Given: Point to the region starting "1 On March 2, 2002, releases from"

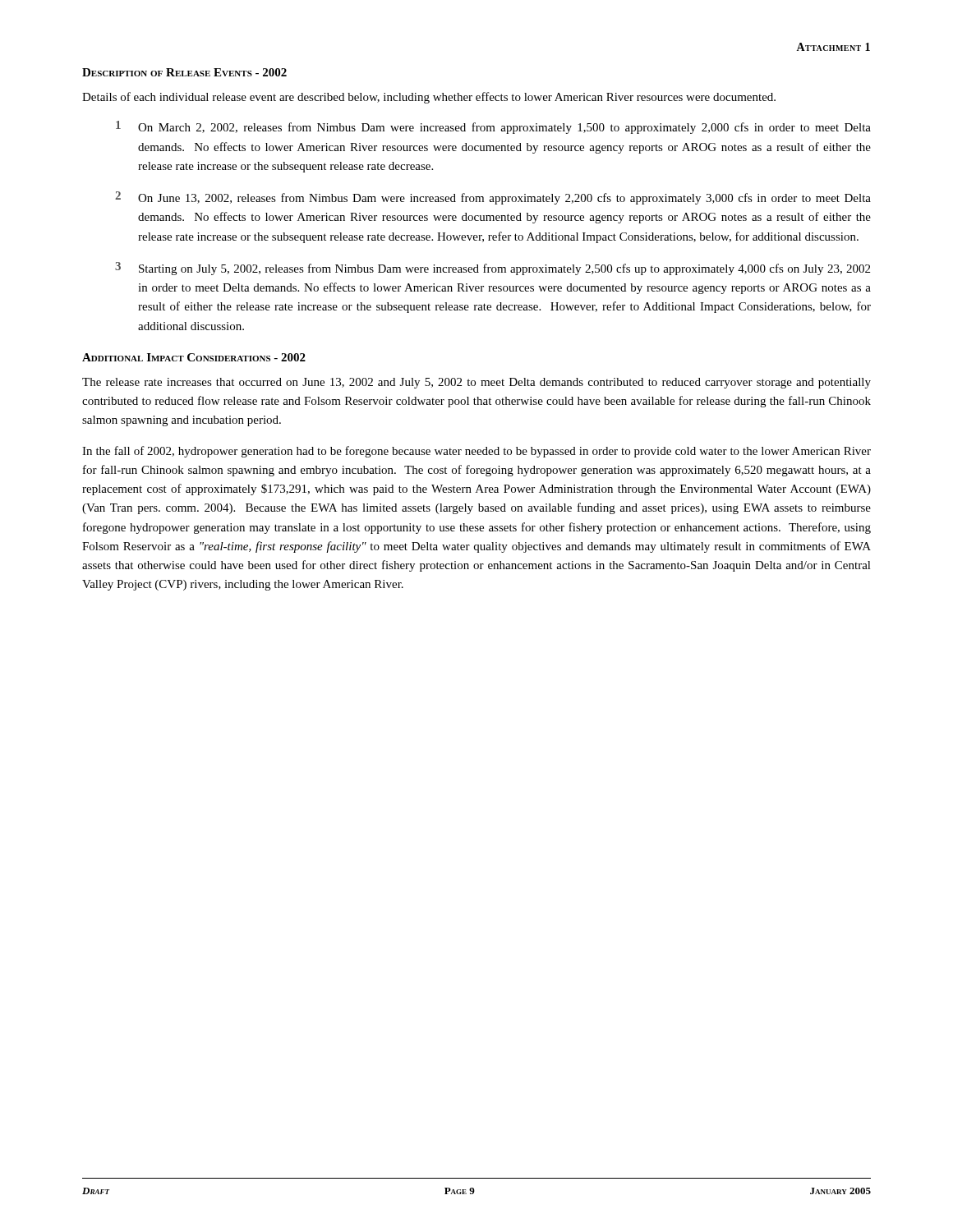Looking at the screenshot, I should click(493, 147).
